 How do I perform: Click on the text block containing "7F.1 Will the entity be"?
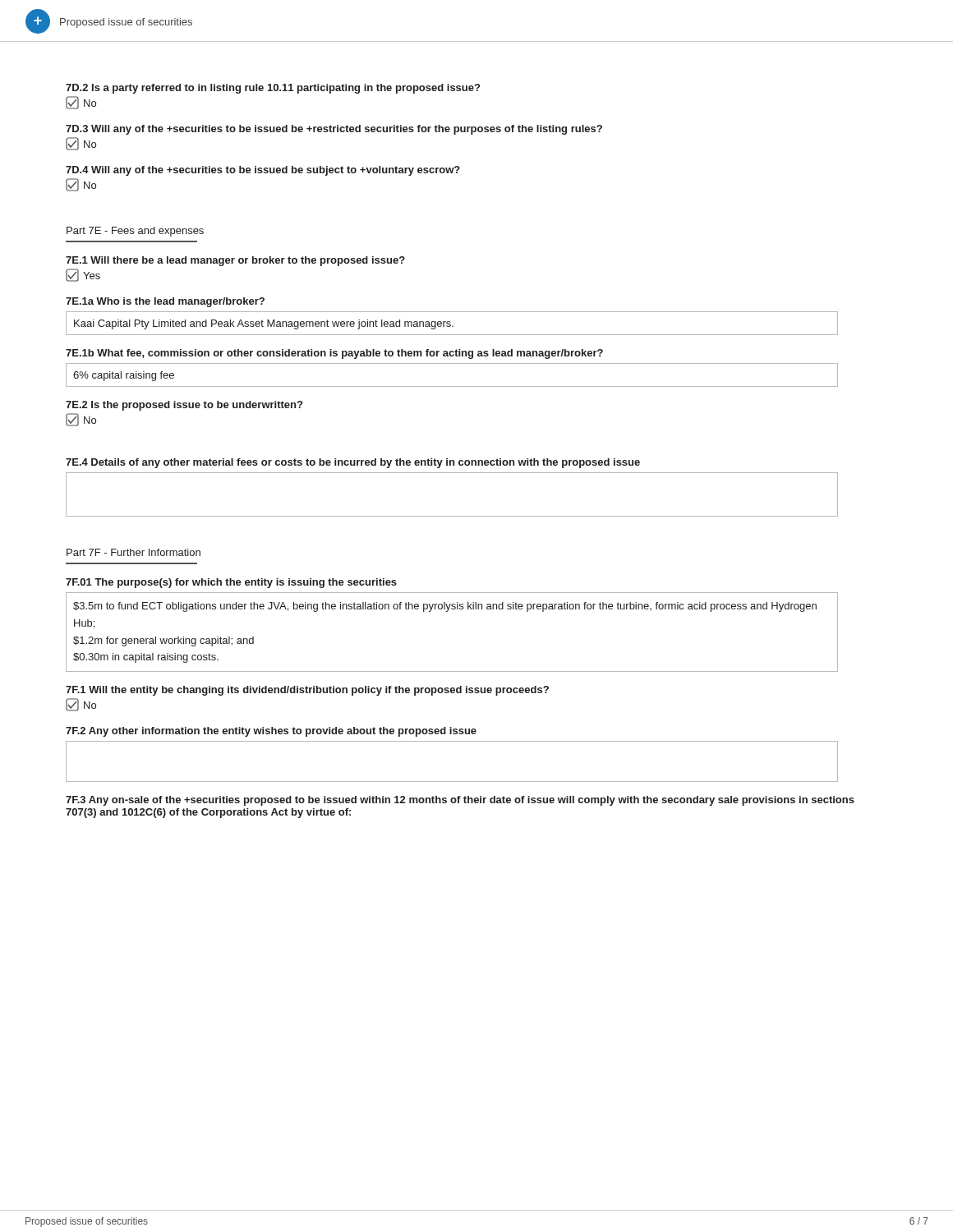tap(476, 697)
